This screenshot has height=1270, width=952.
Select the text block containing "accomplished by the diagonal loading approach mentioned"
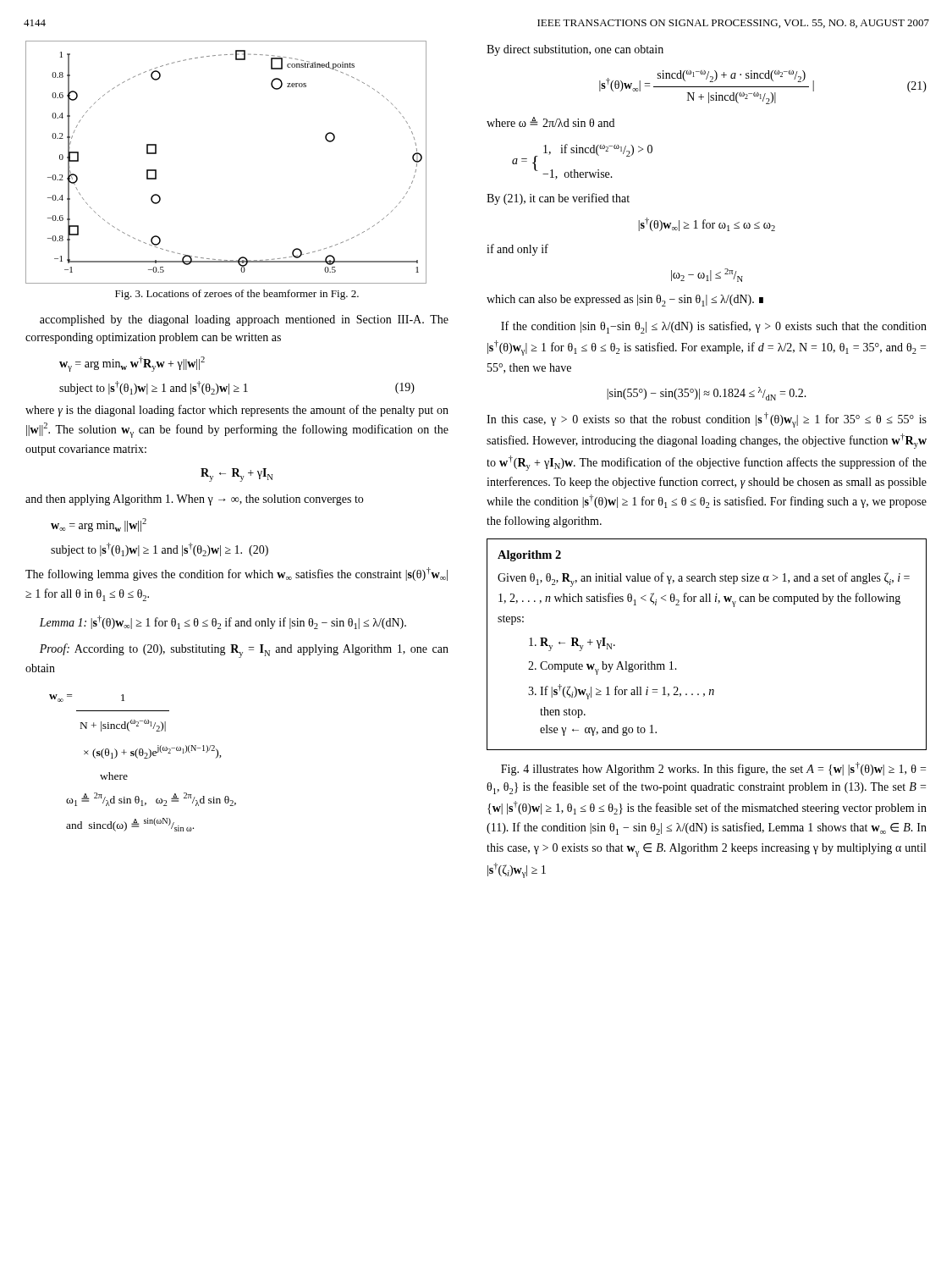point(237,328)
